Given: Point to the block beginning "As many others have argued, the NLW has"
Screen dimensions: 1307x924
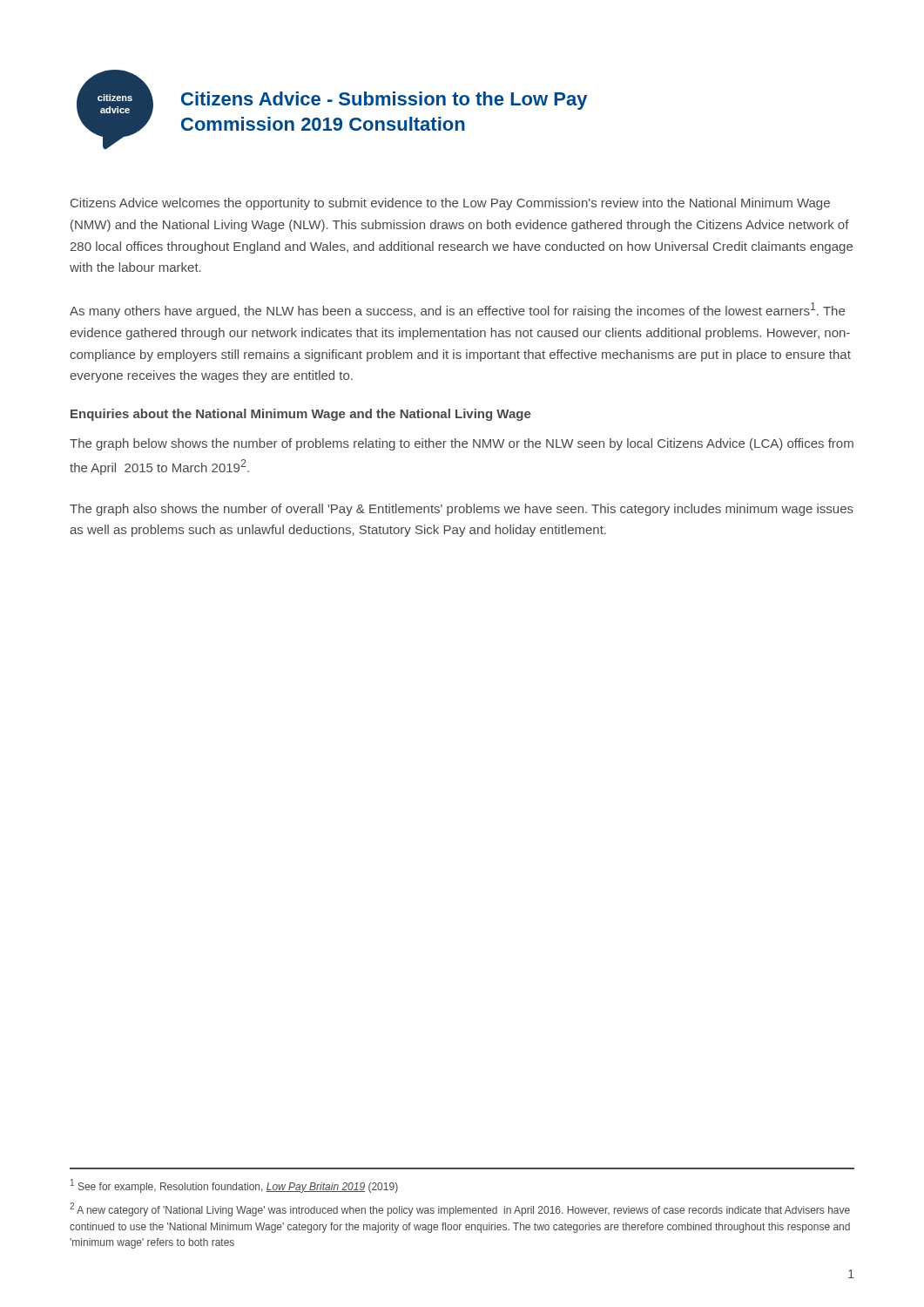Looking at the screenshot, I should coord(460,342).
